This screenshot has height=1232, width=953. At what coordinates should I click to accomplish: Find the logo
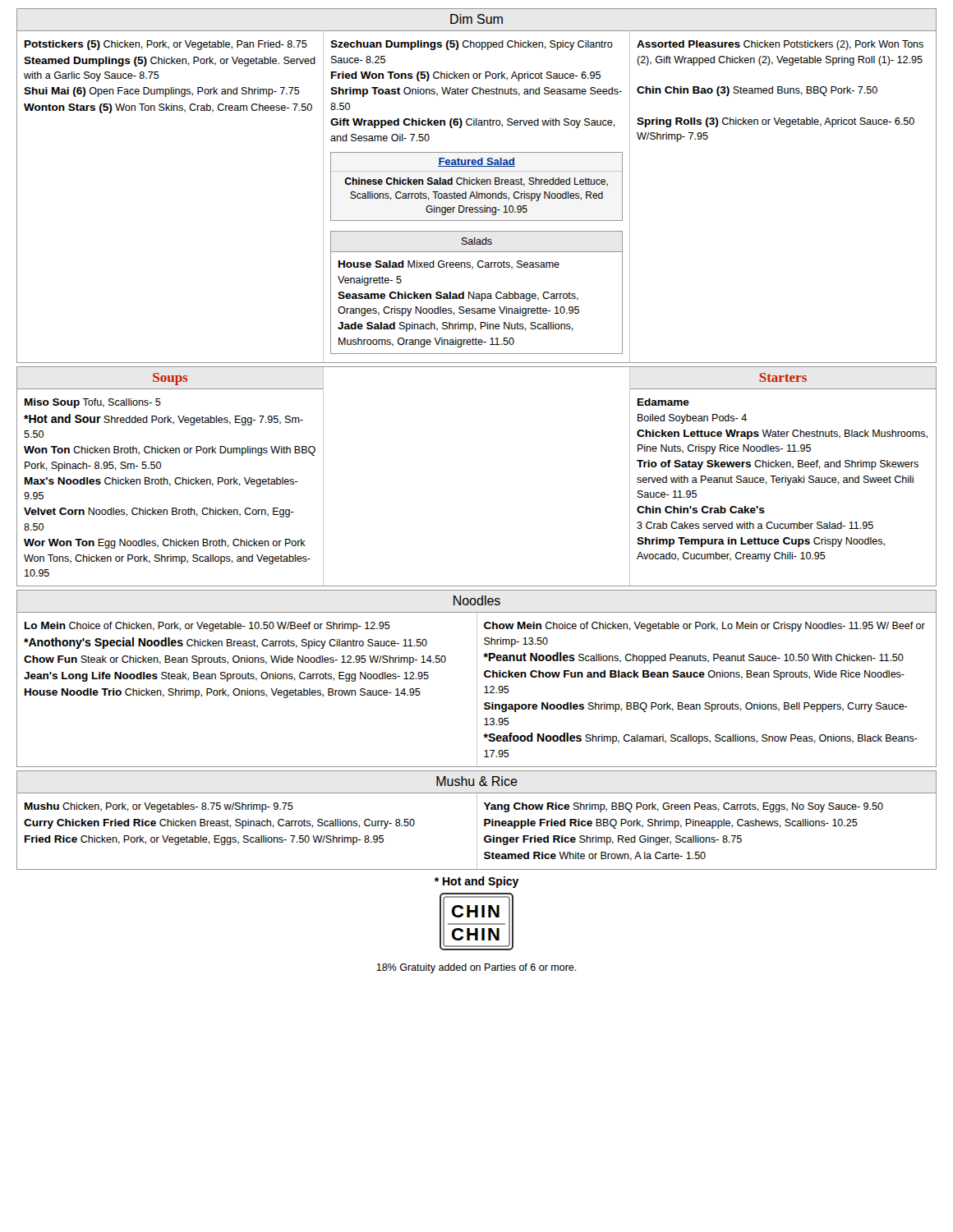(476, 923)
